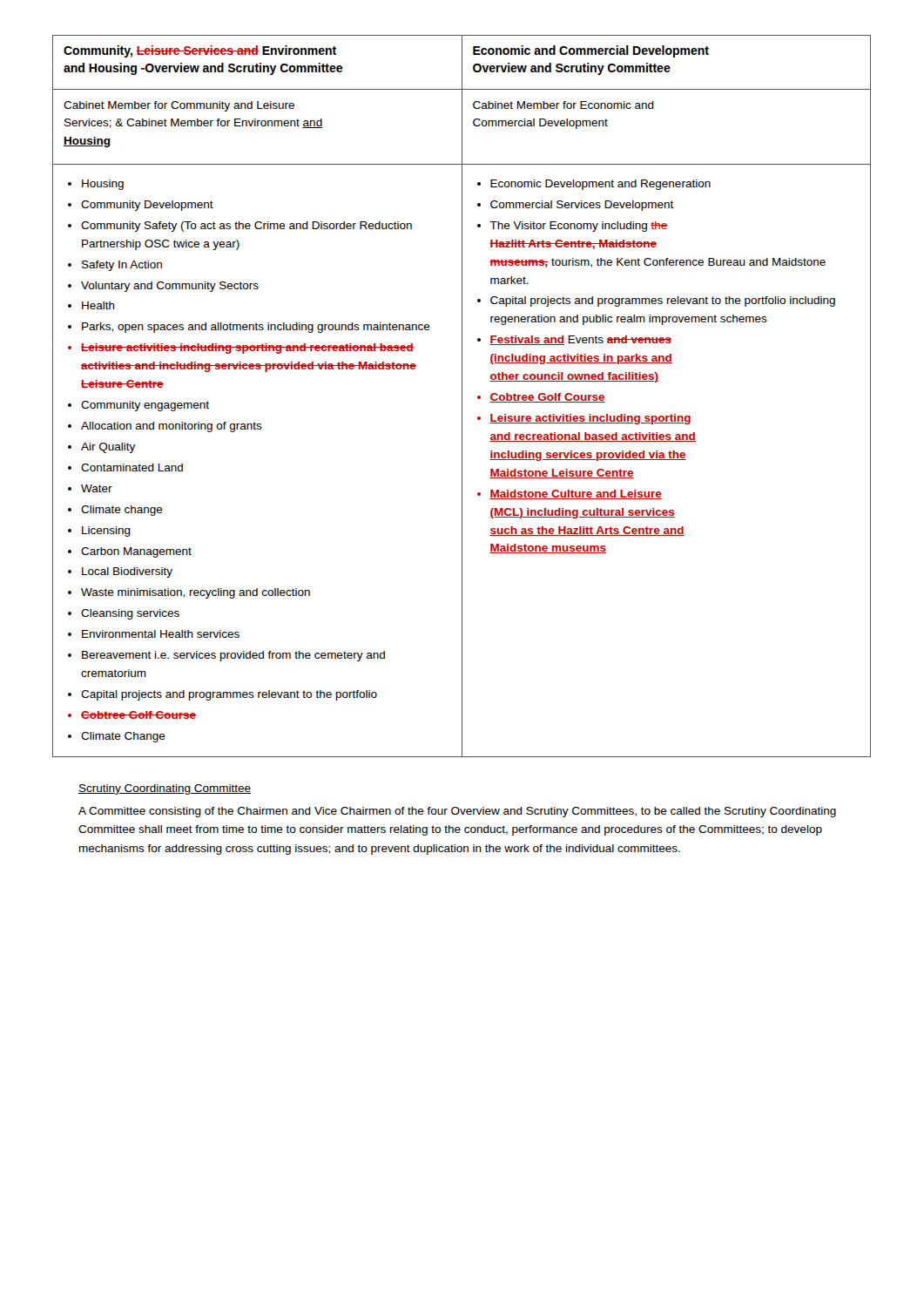Where does it say "Scrutiny Coordinating Committee"?
924x1307 pixels.
coord(165,788)
